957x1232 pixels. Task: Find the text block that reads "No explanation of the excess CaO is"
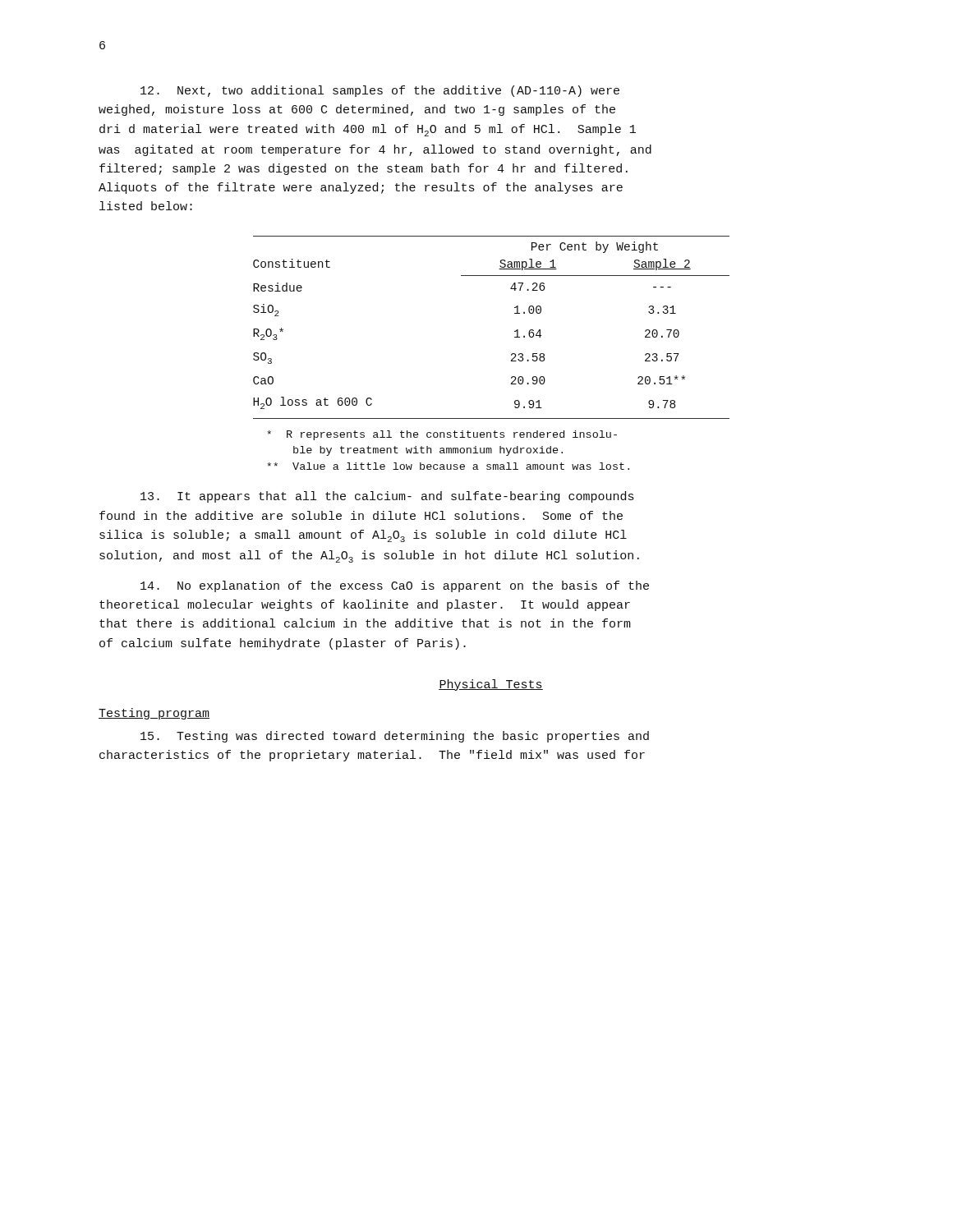coord(374,615)
